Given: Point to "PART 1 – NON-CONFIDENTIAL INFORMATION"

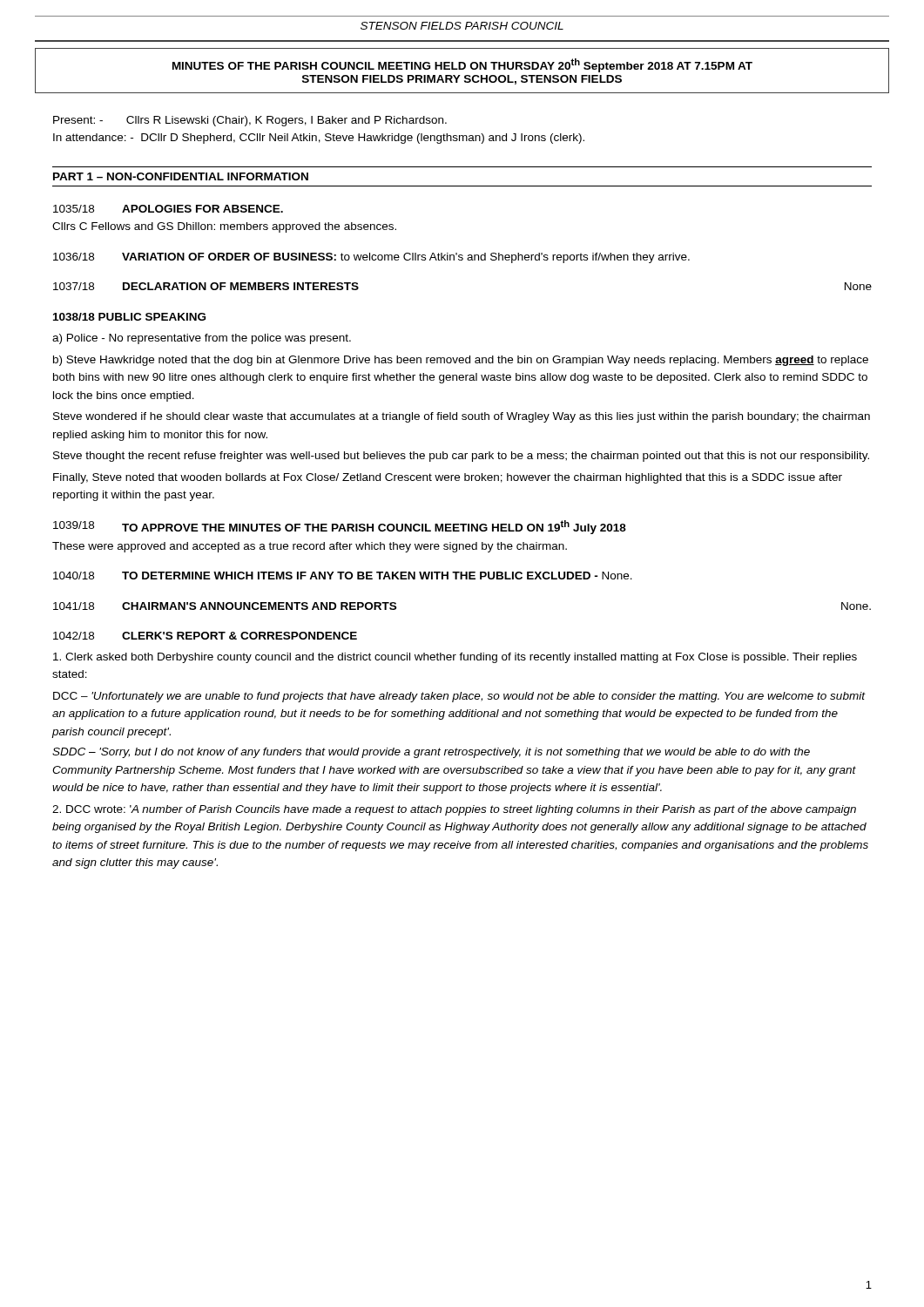Looking at the screenshot, I should pos(181,176).
